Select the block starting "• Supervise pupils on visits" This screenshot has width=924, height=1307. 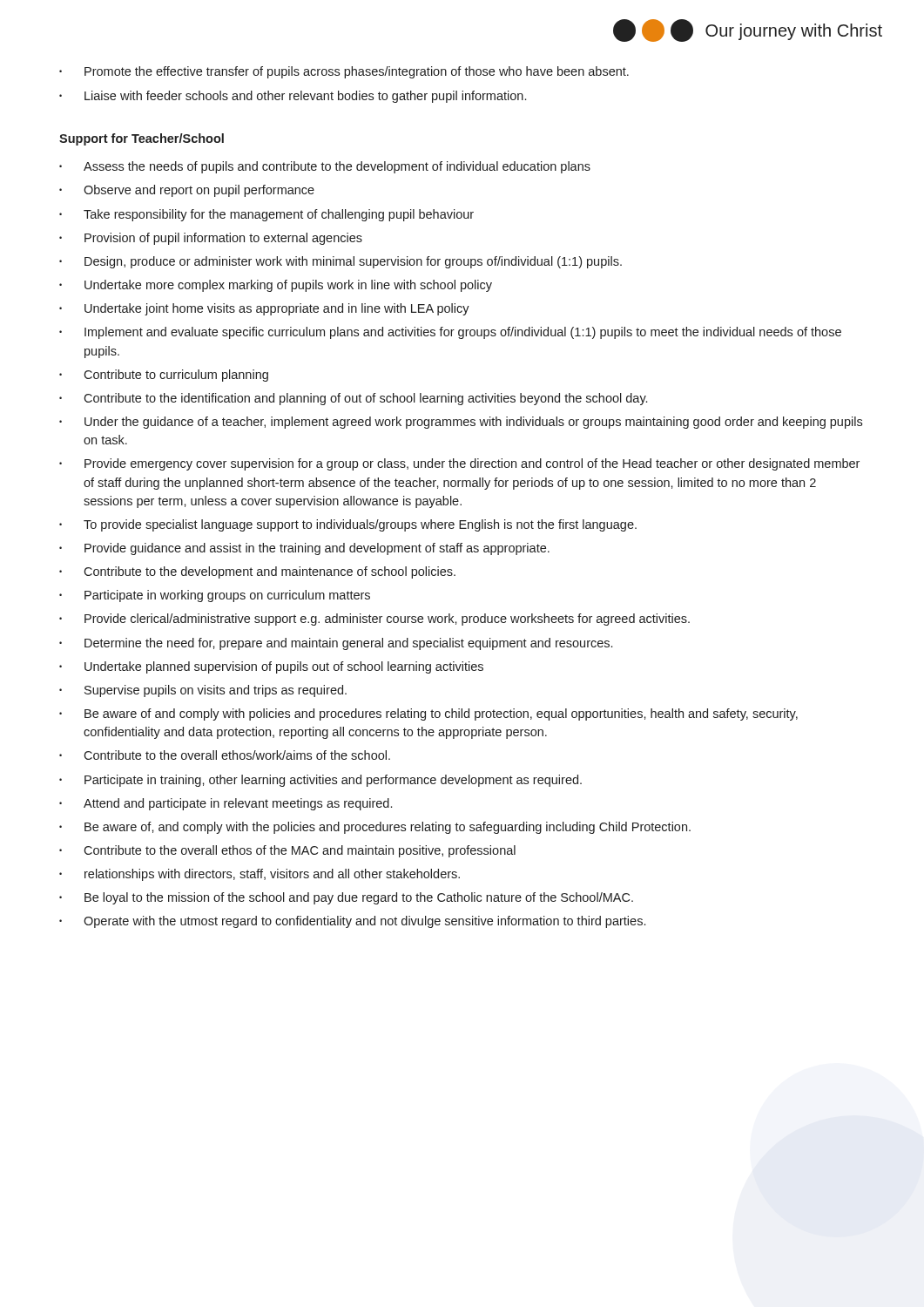click(x=203, y=691)
